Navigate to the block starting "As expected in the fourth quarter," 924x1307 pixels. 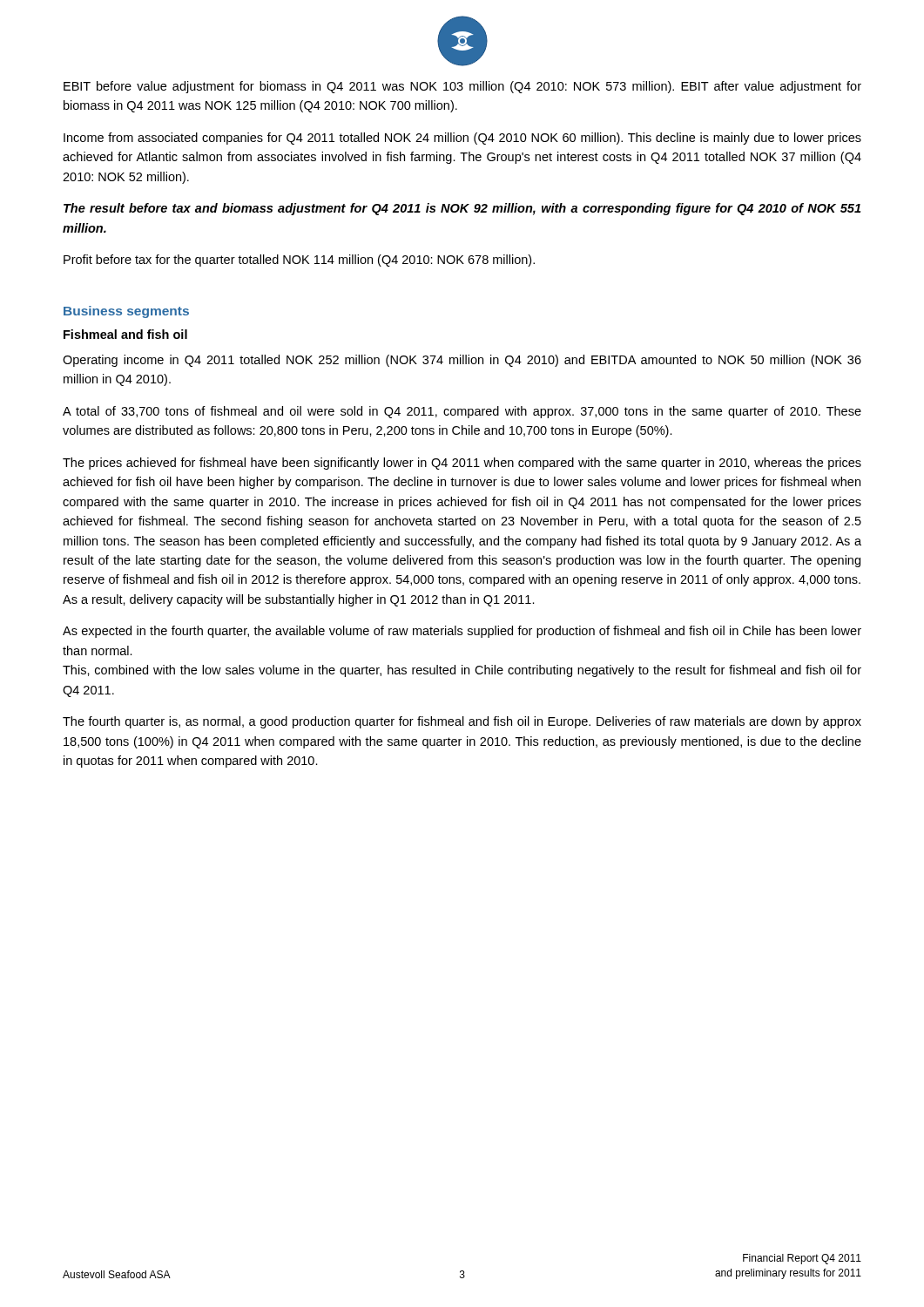point(462,661)
